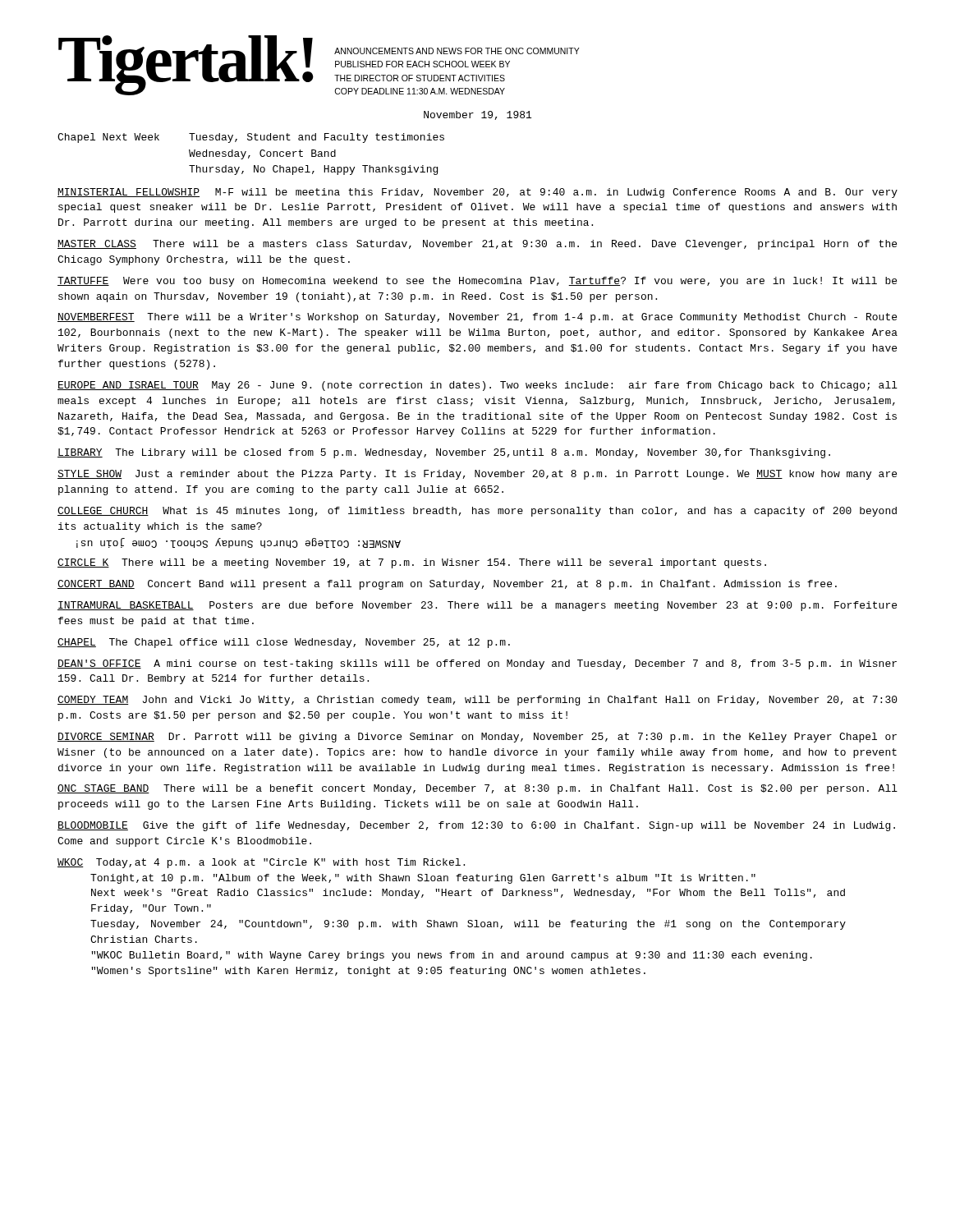Locate the text starting "STYLE SHOW Just a reminder"
The width and height of the screenshot is (955, 1232).
coord(478,482)
